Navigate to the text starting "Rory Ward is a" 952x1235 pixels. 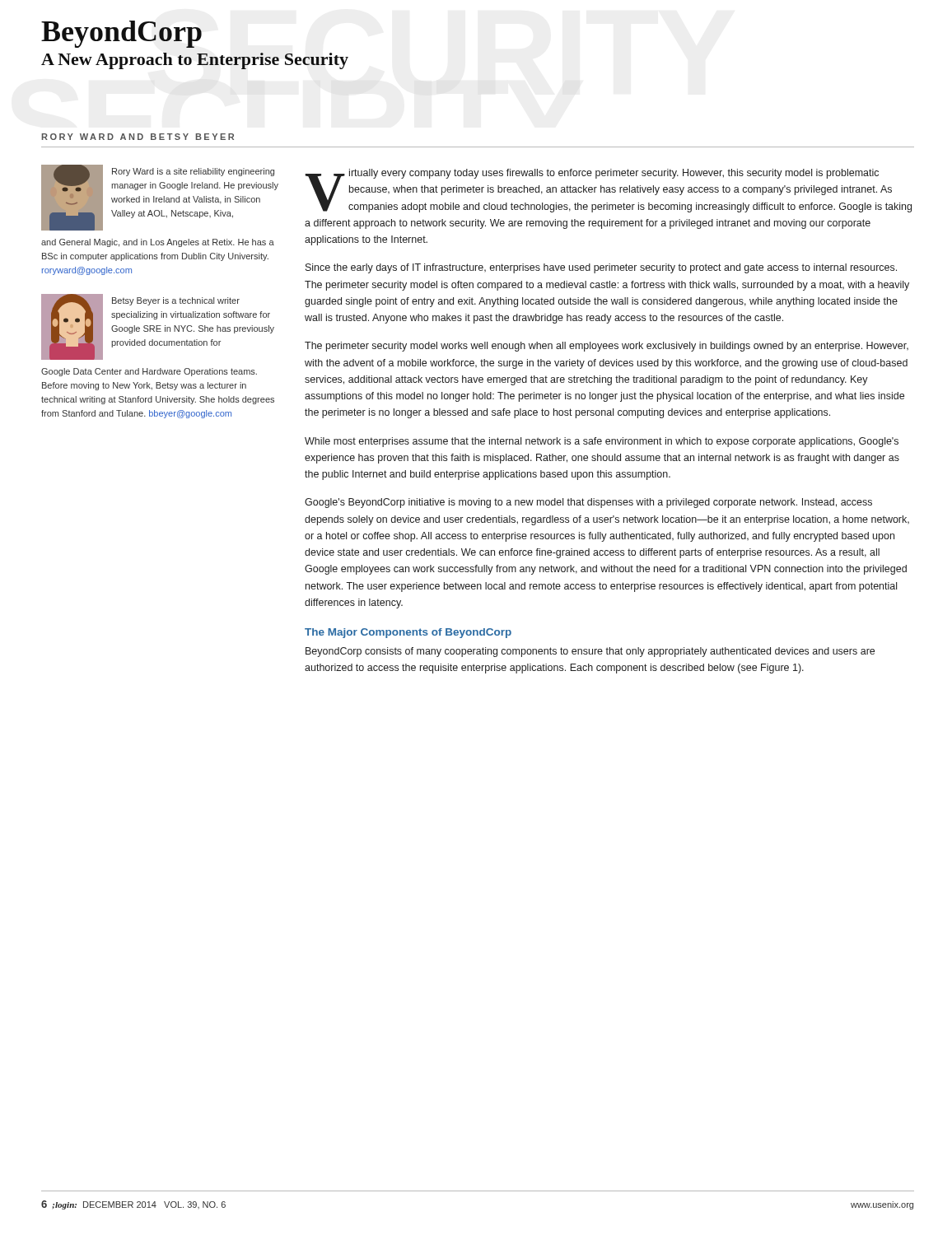(195, 192)
